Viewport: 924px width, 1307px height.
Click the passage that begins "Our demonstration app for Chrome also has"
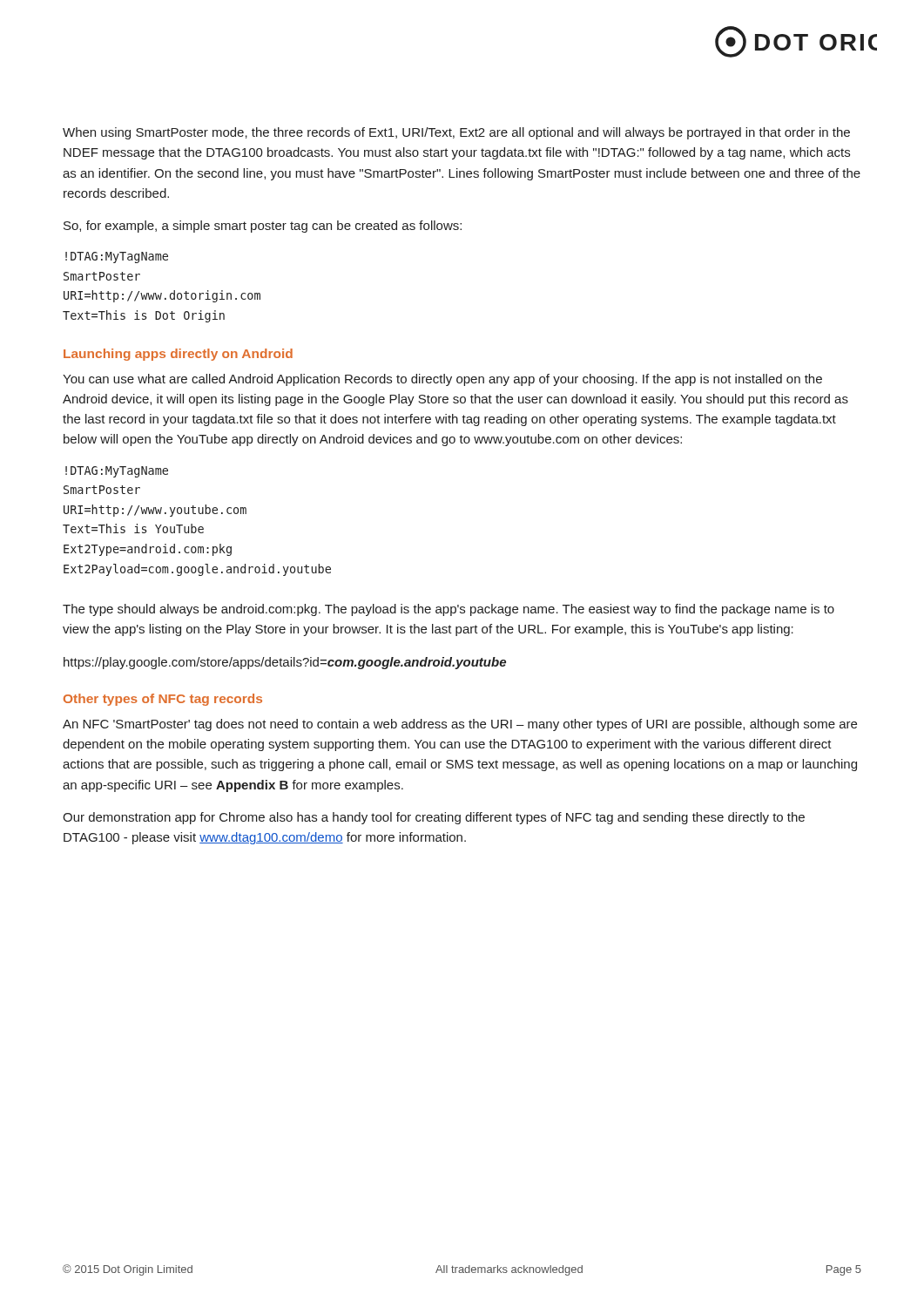(x=434, y=827)
